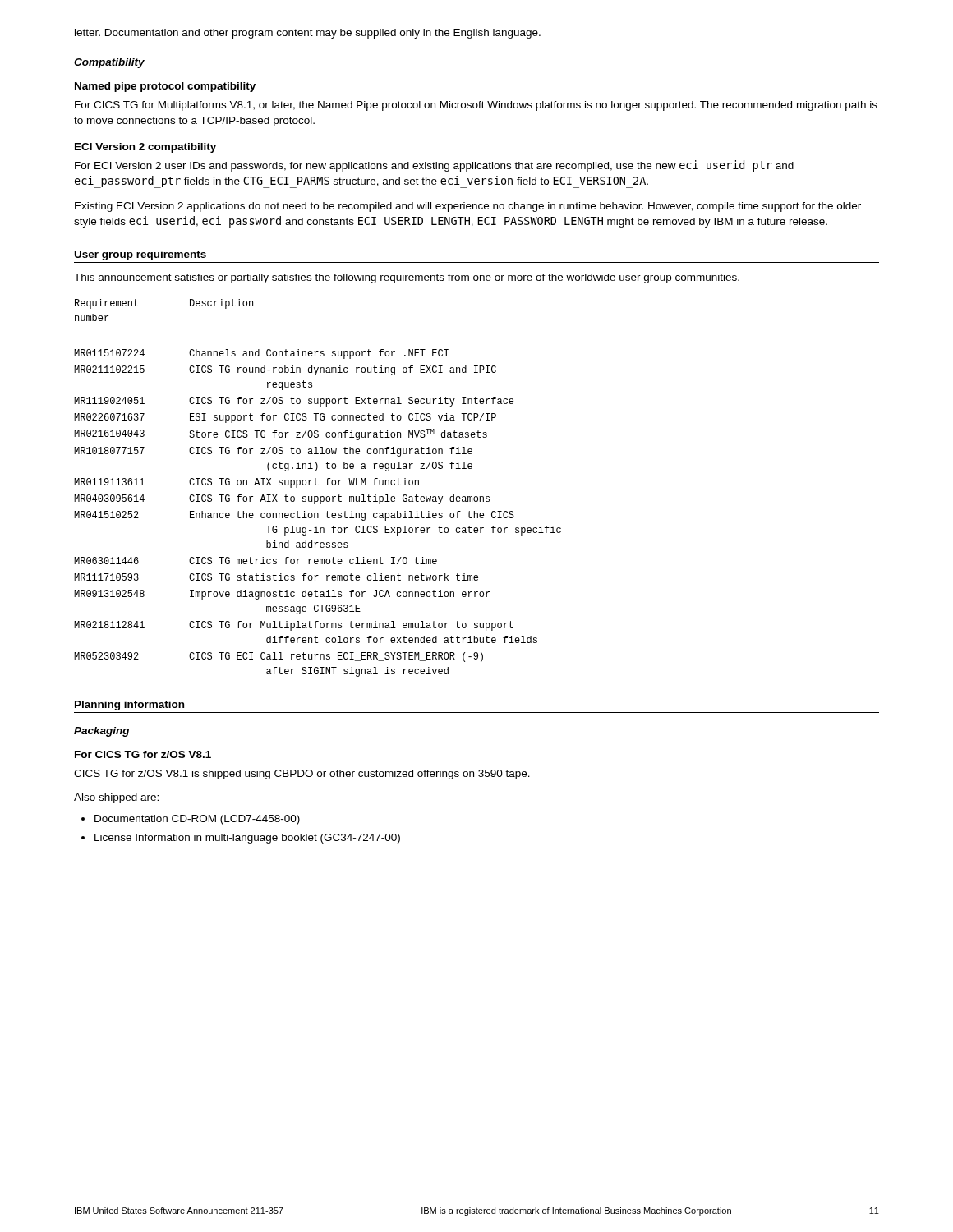This screenshot has height=1232, width=953.
Task: Point to the text starting "Named pipe protocol compatibility"
Action: coord(165,86)
